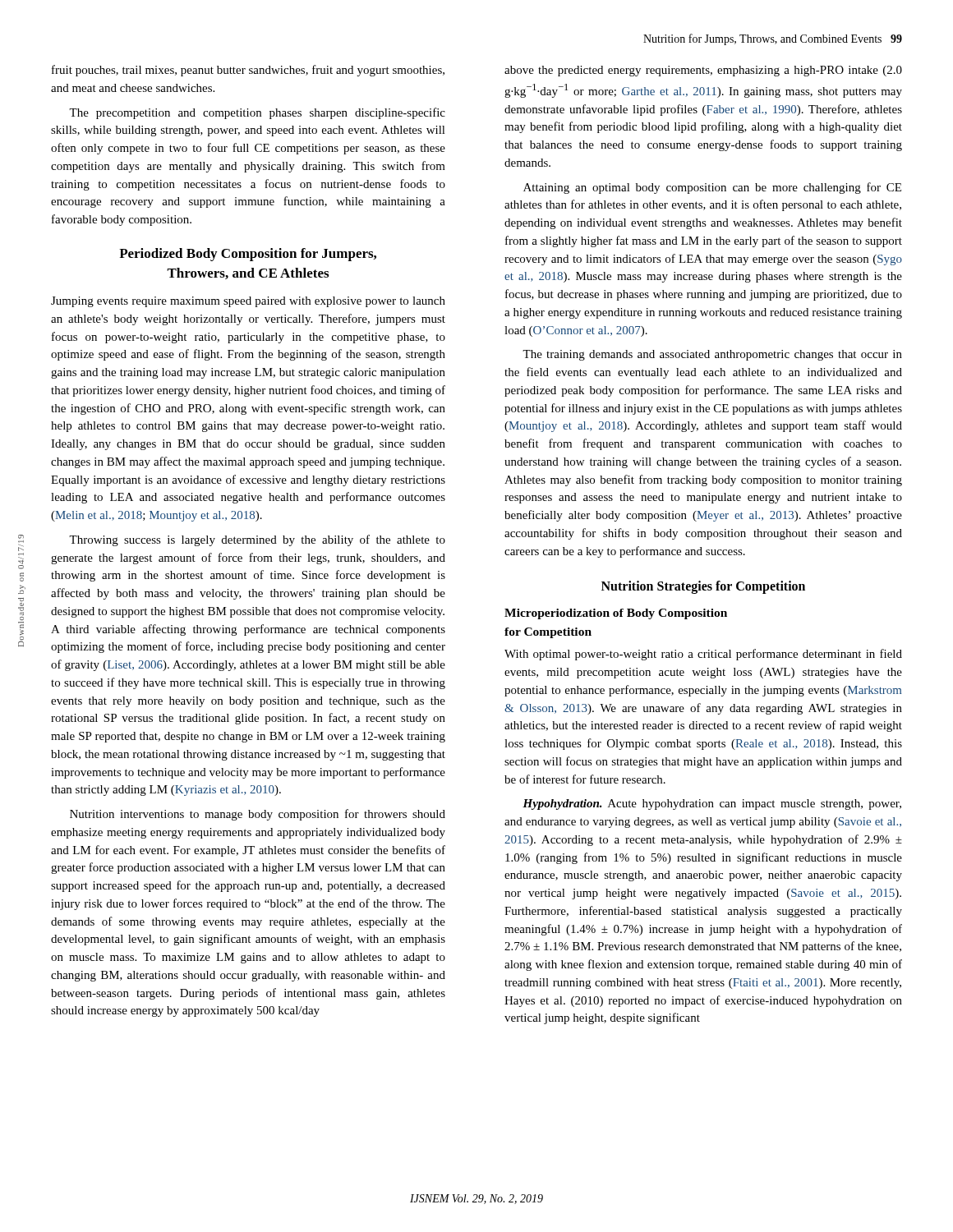
Task: Navigate to the passage starting "With optimal power-to-weight"
Action: coord(703,837)
